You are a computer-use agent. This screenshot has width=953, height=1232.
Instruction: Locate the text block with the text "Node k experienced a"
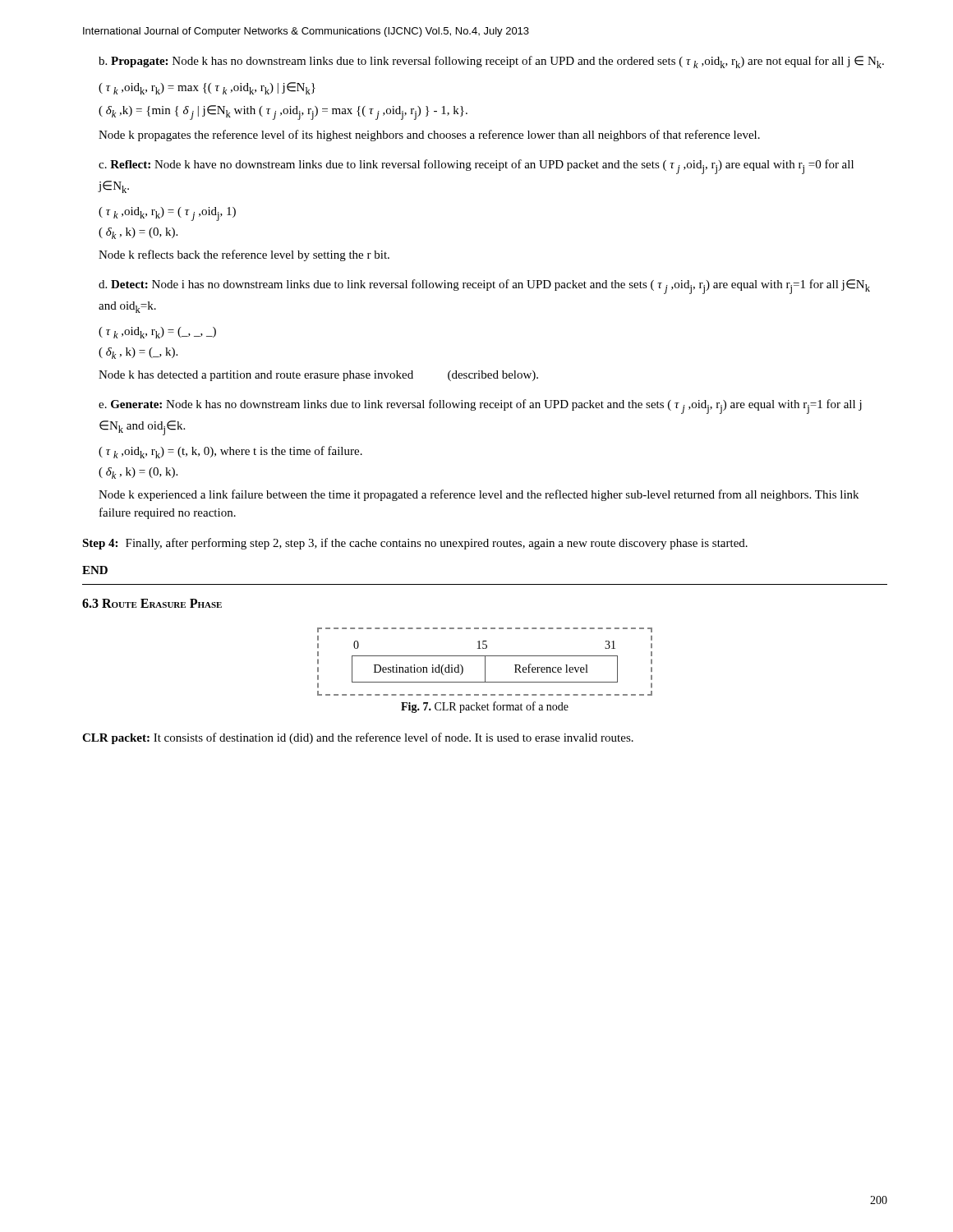click(x=479, y=503)
